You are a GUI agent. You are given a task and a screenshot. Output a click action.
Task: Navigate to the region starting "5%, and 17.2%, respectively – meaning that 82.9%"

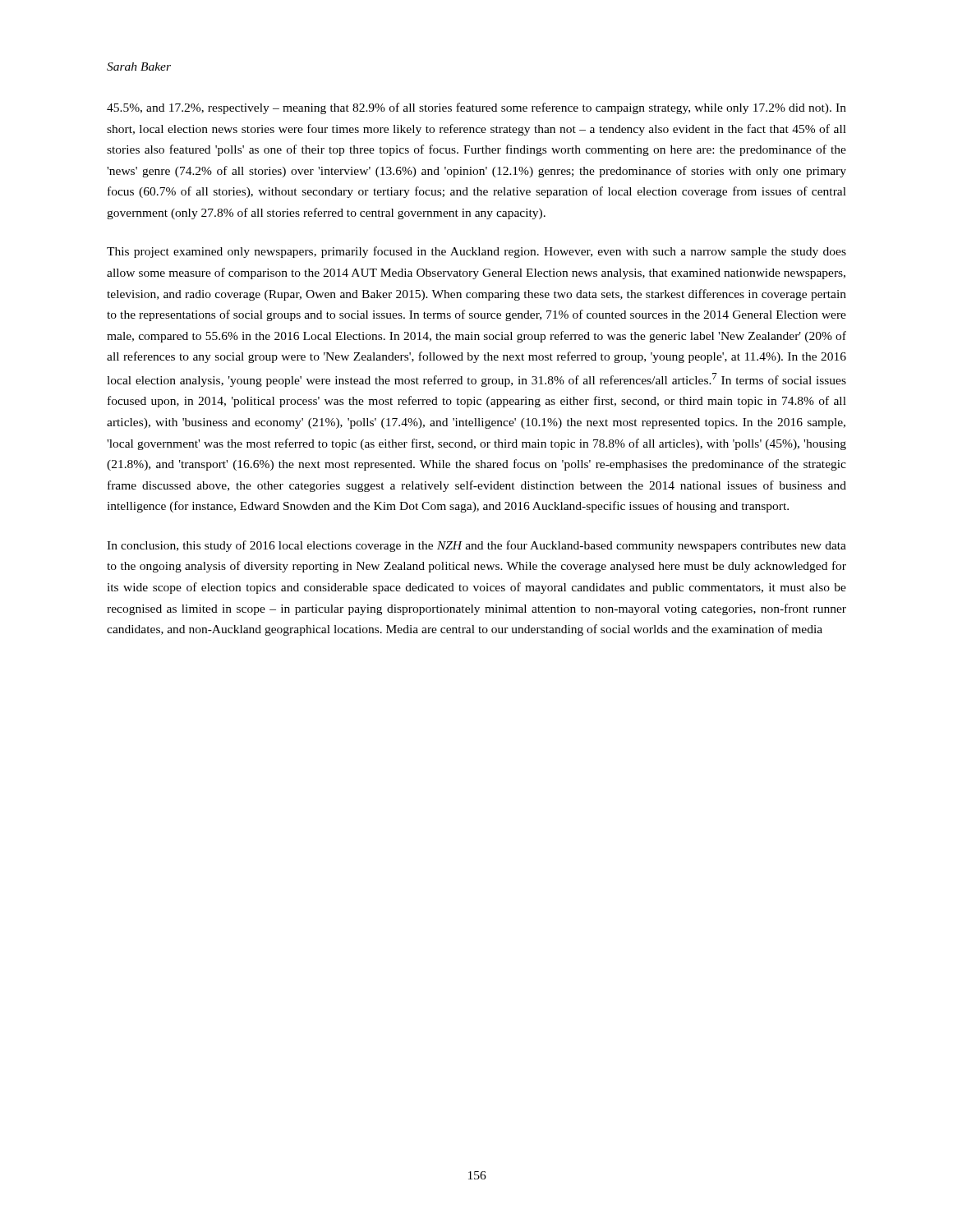[476, 160]
